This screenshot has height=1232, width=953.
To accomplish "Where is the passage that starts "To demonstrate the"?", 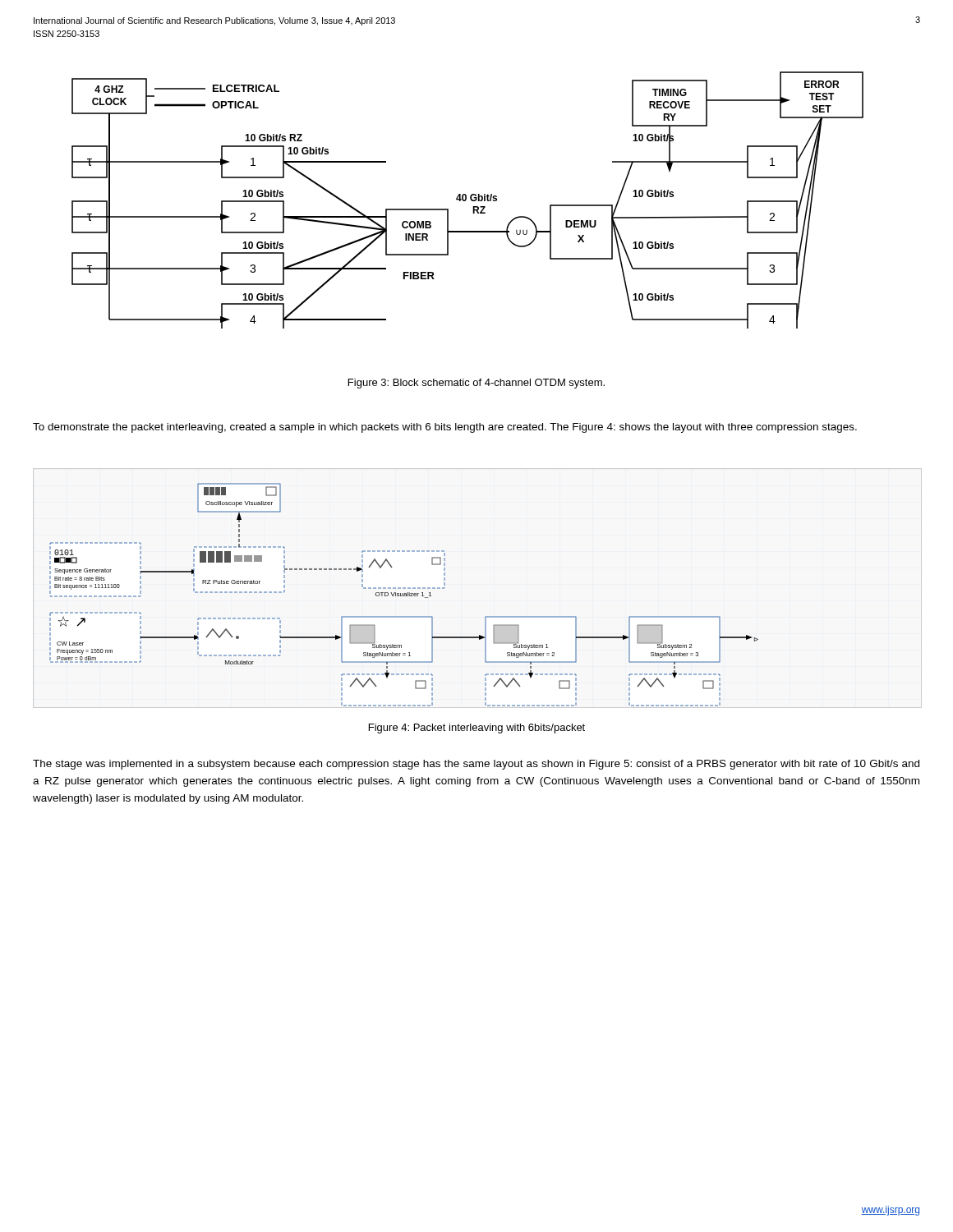I will click(445, 427).
